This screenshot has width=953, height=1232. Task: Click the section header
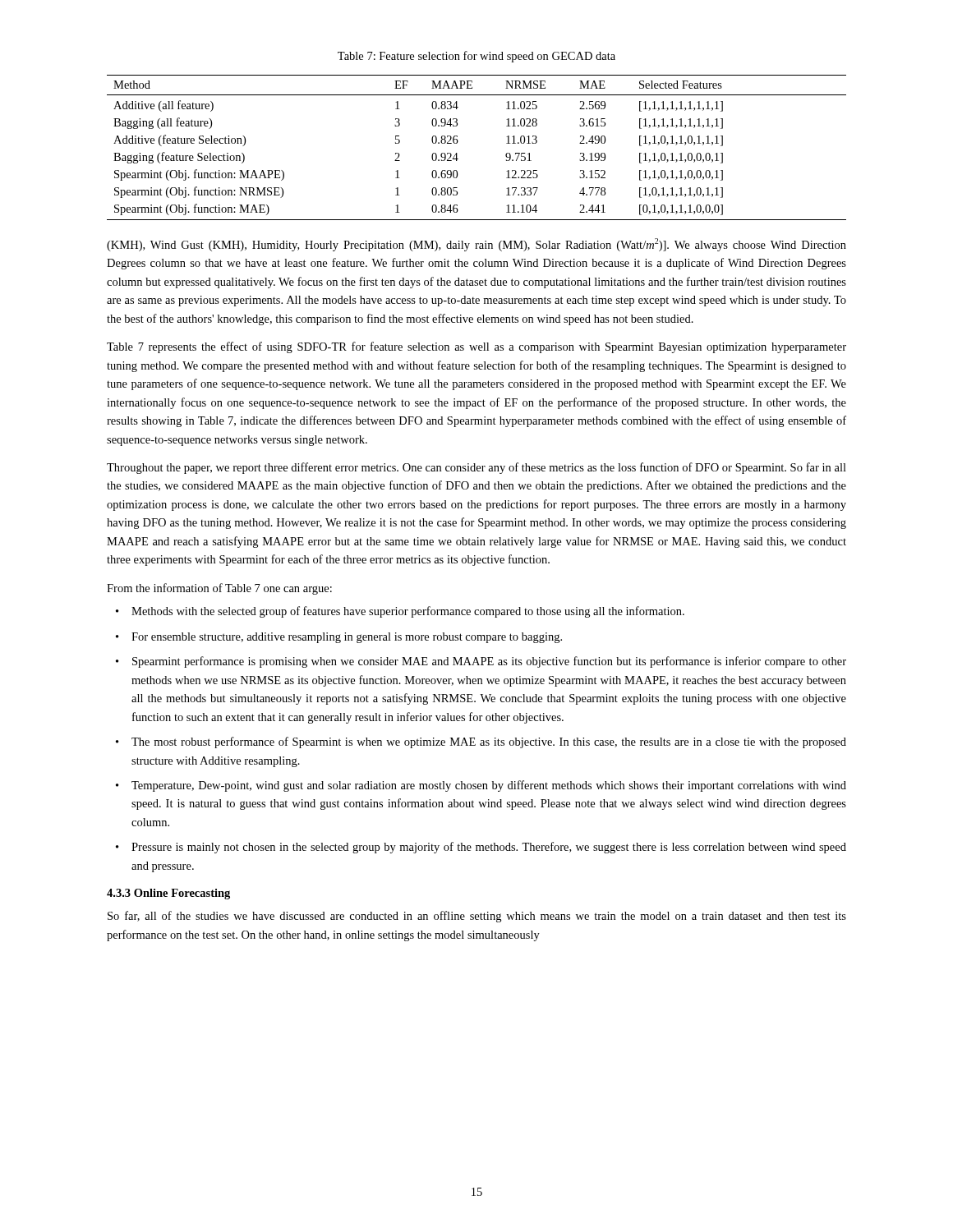click(169, 893)
